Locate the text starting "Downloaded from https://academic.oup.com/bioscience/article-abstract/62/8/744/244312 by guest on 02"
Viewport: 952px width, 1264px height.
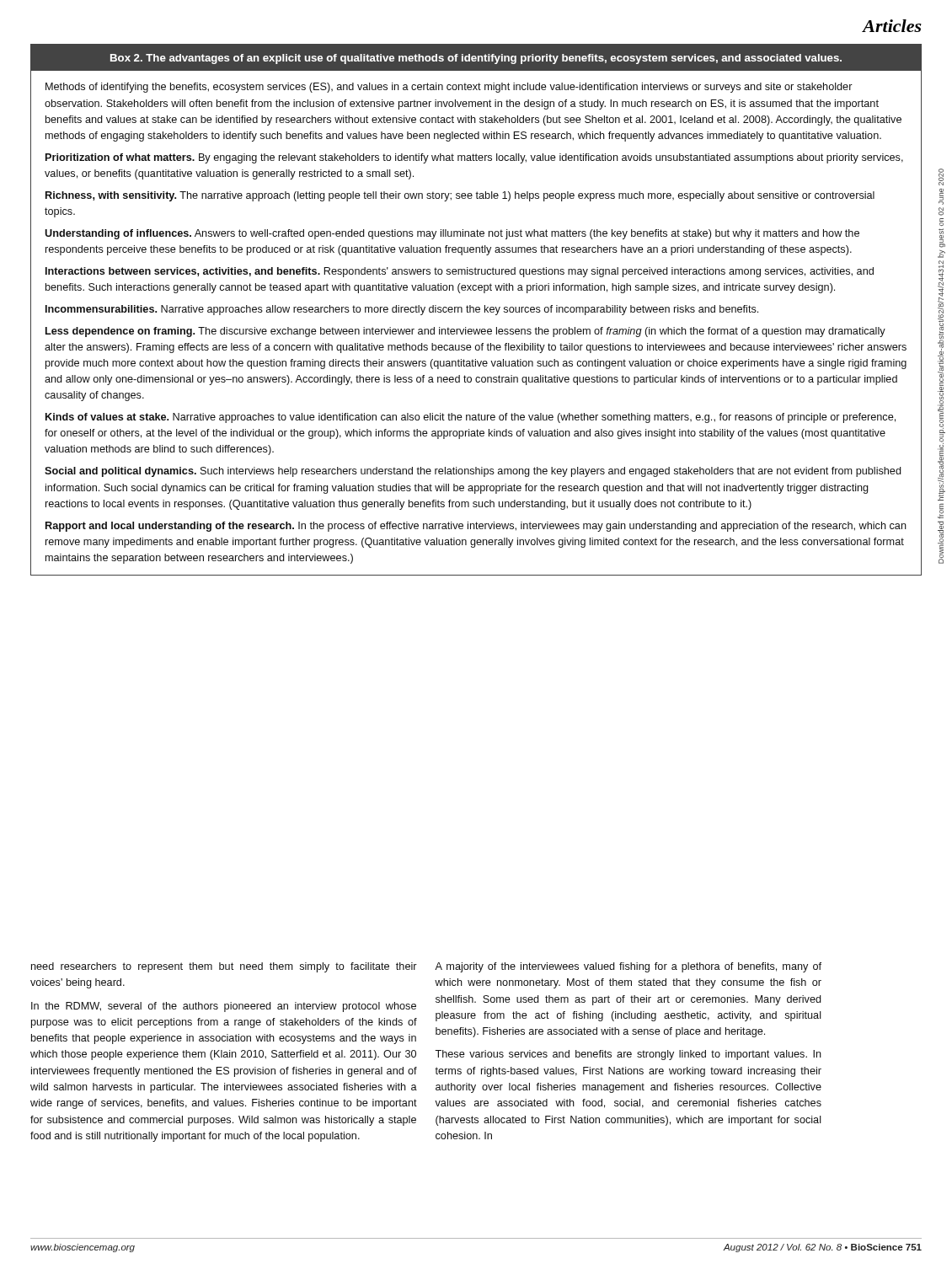[x=941, y=366]
